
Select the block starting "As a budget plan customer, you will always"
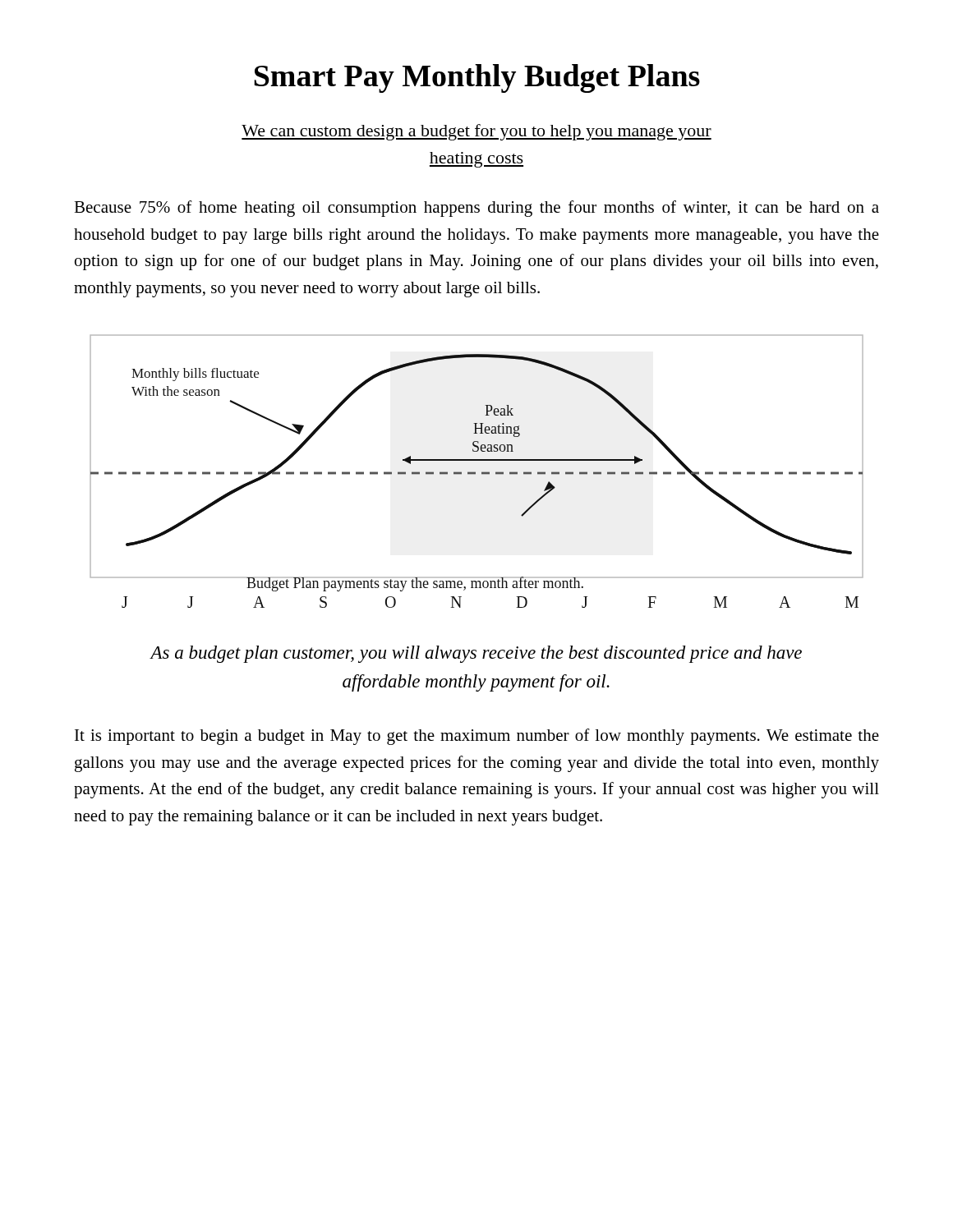[476, 667]
